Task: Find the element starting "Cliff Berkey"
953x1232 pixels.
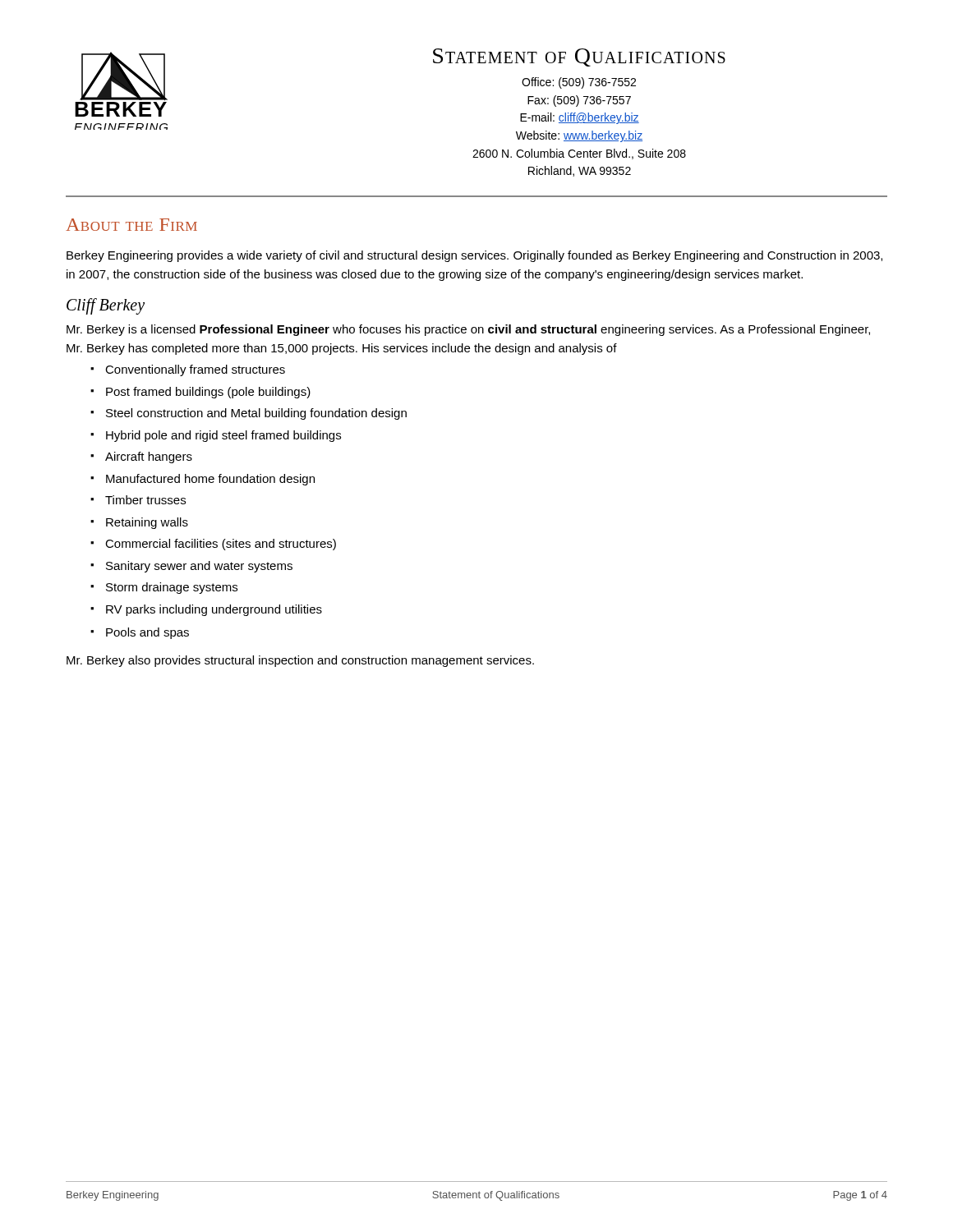Action: pyautogui.click(x=105, y=304)
